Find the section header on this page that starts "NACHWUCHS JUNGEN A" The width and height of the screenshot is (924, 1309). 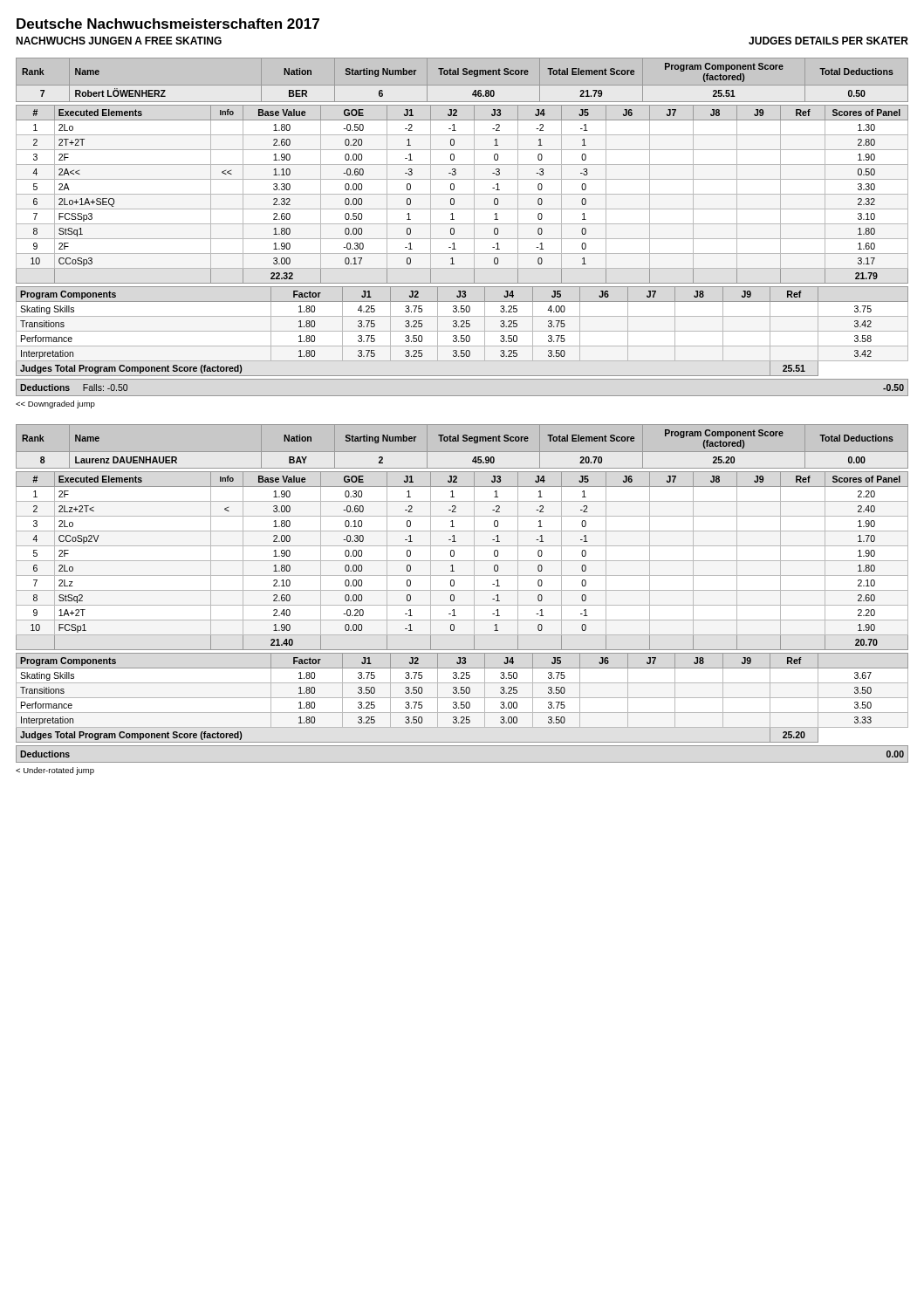point(125,41)
